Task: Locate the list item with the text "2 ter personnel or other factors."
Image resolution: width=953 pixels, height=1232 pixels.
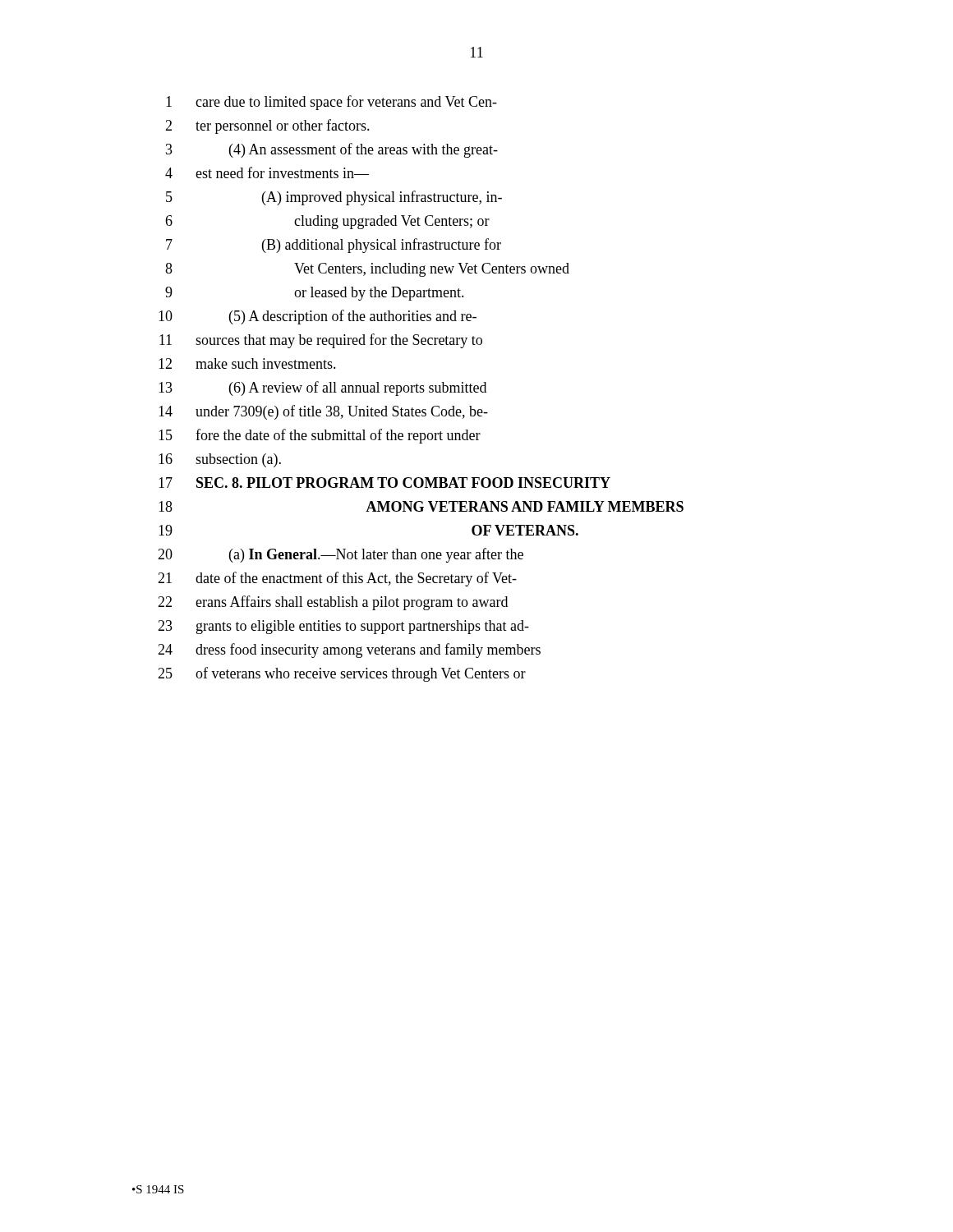Action: coord(267,126)
